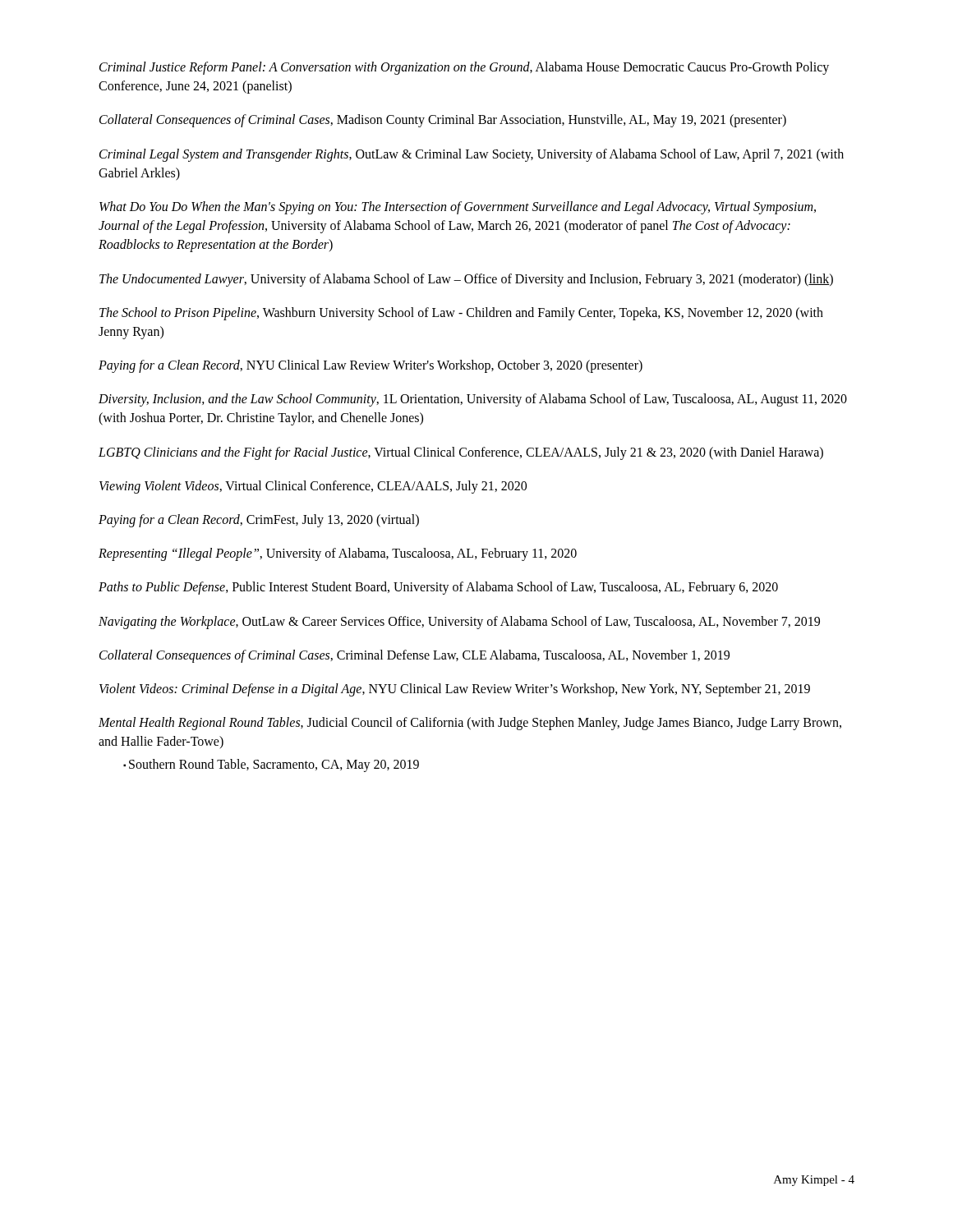
Task: Select the region starting "Navigating the Workplace, OutLaw & Career Services"
Action: (x=460, y=621)
